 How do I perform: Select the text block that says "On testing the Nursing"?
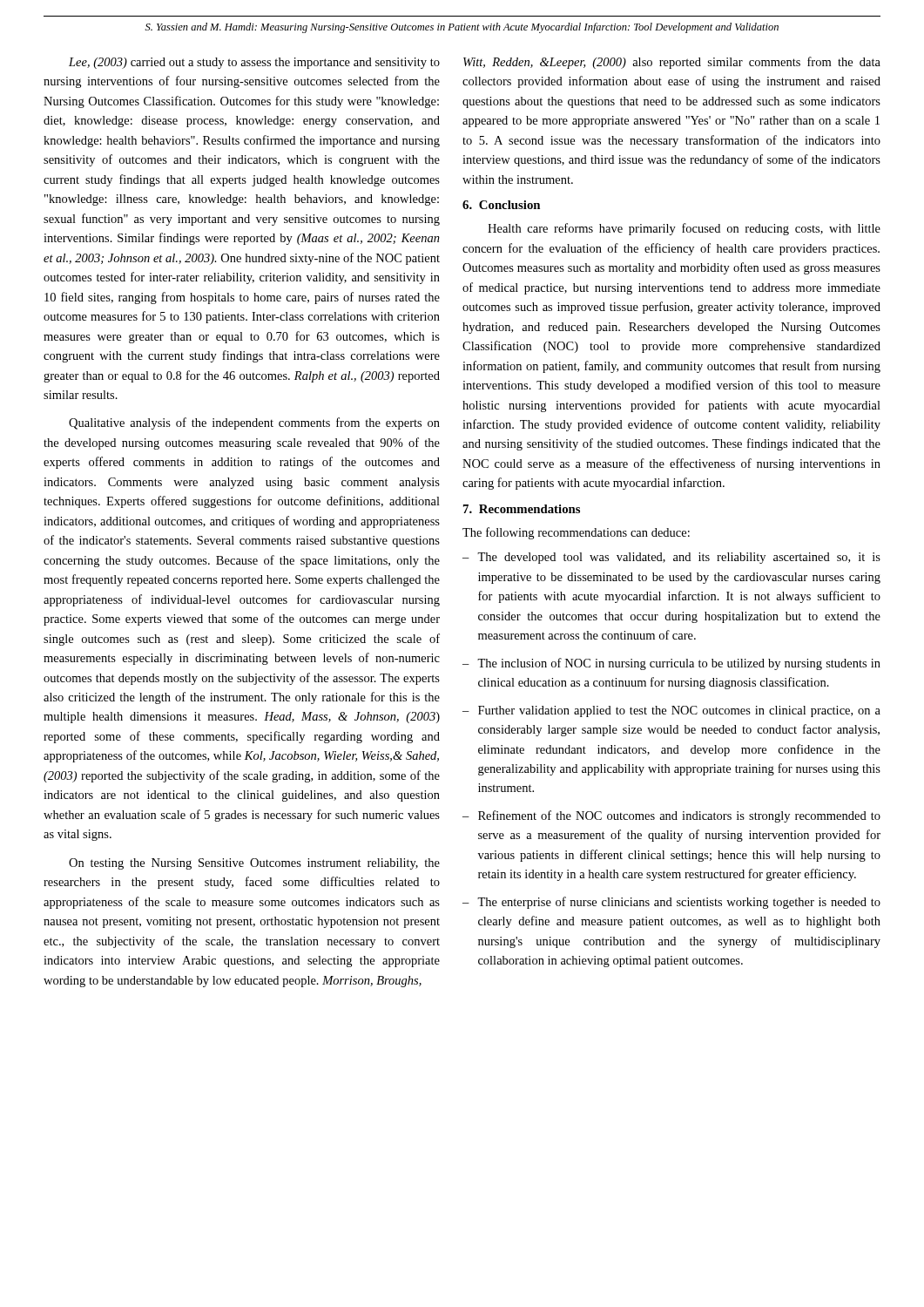pos(242,921)
